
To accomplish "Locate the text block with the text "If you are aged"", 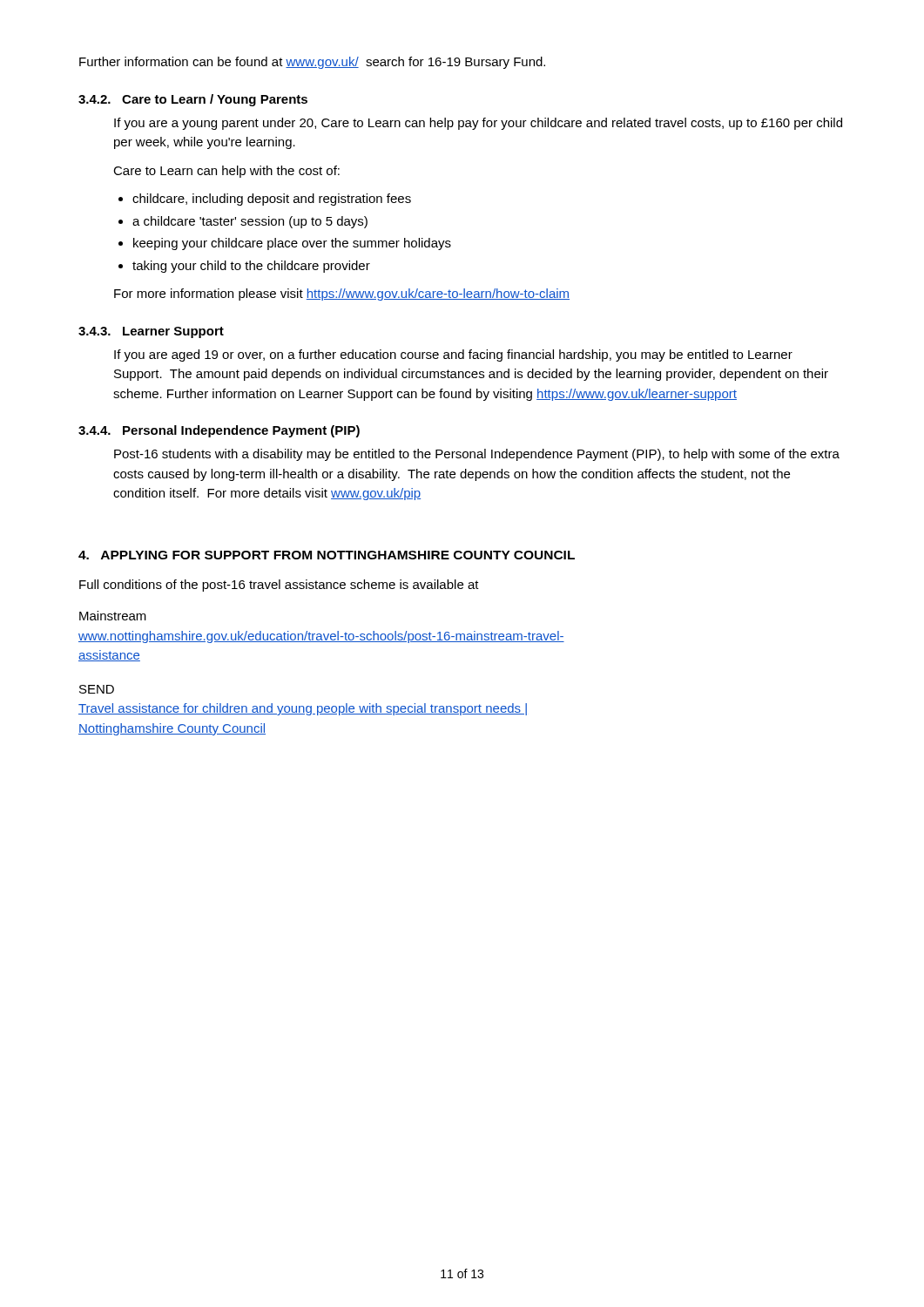I will 471,373.
